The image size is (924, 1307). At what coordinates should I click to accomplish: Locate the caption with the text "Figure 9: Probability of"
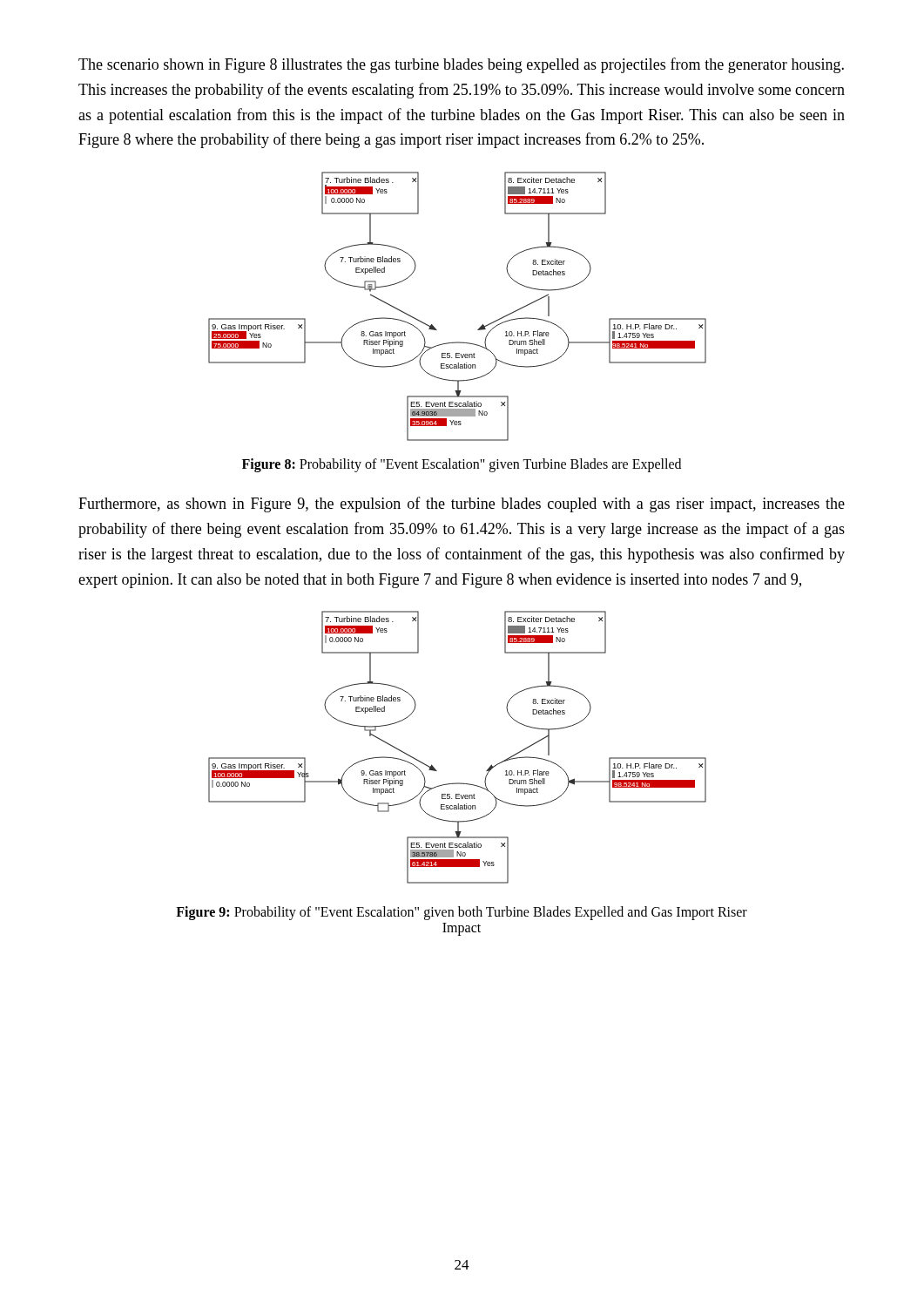pos(462,920)
